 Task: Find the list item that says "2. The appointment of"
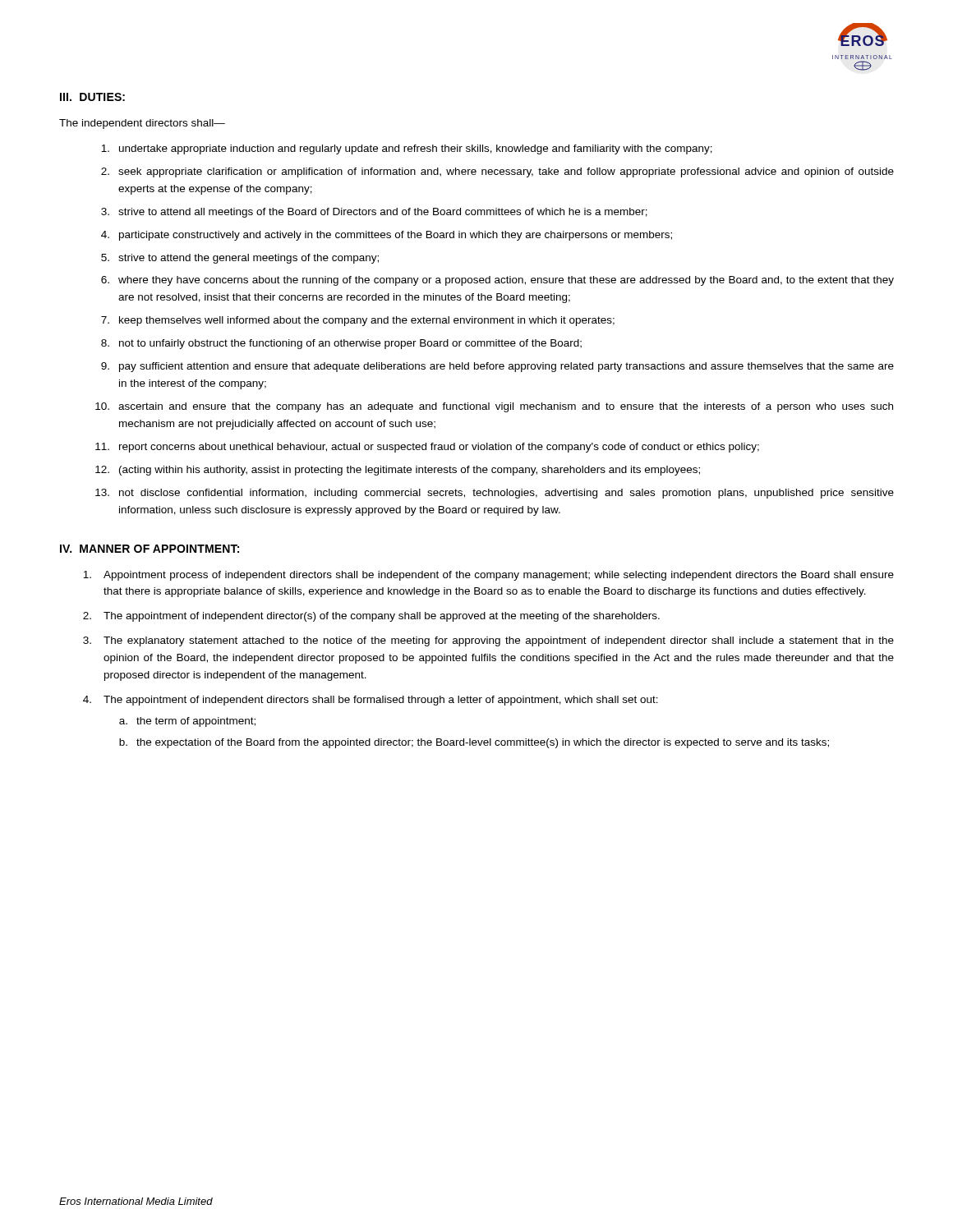476,617
